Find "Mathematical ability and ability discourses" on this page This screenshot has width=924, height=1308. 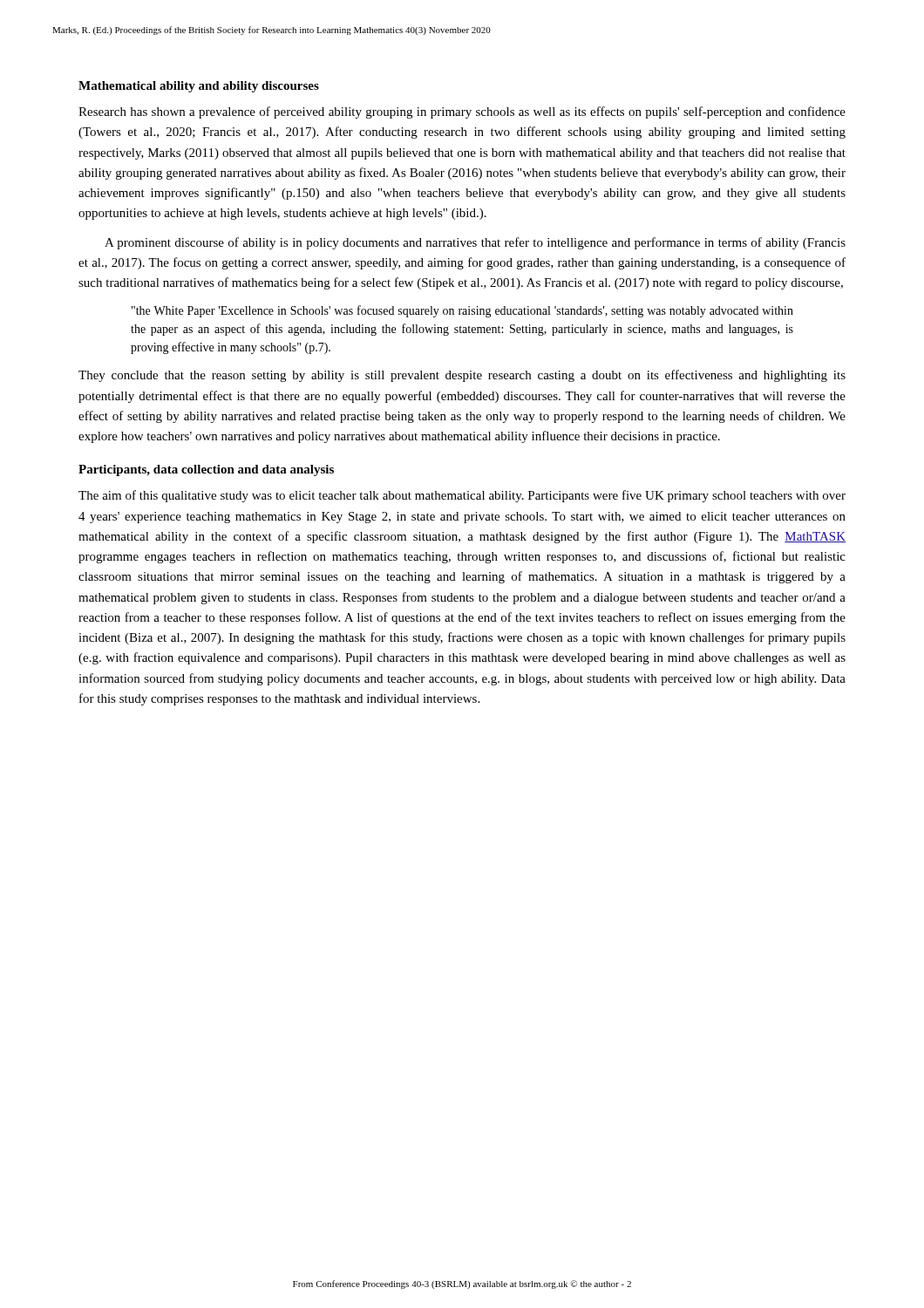tap(199, 85)
